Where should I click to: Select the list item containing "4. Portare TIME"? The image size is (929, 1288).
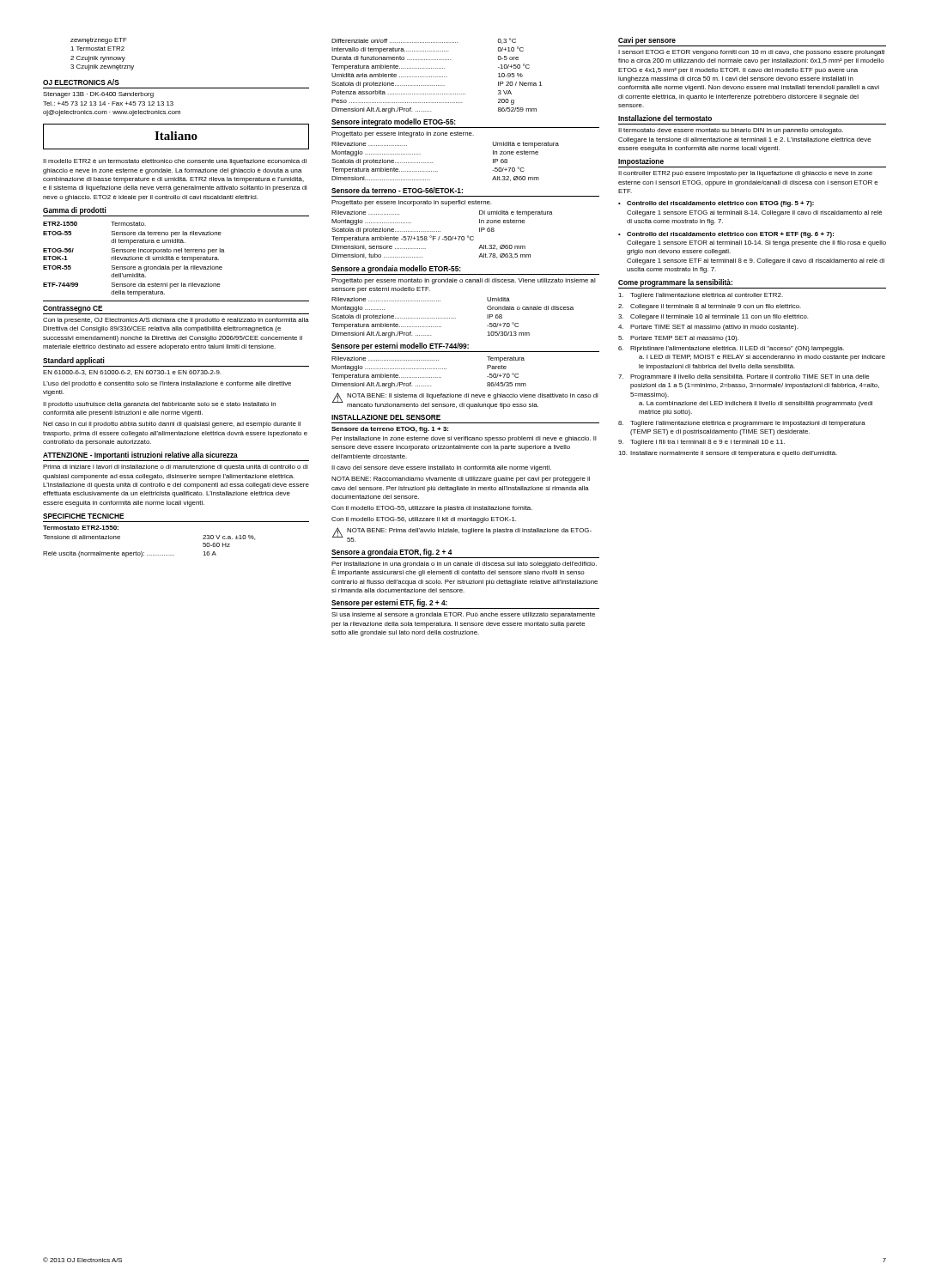click(x=708, y=327)
